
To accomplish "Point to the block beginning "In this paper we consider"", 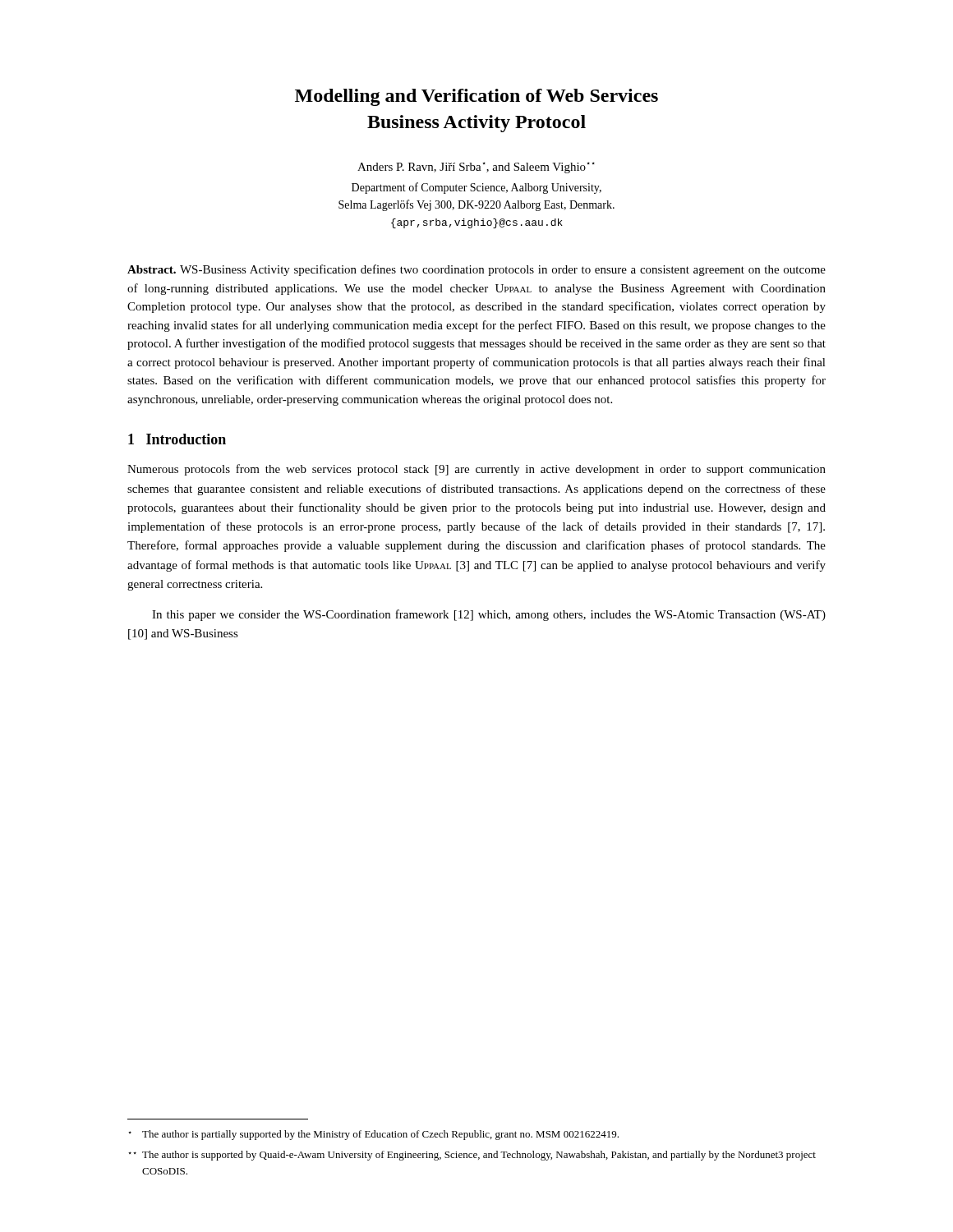I will (476, 624).
